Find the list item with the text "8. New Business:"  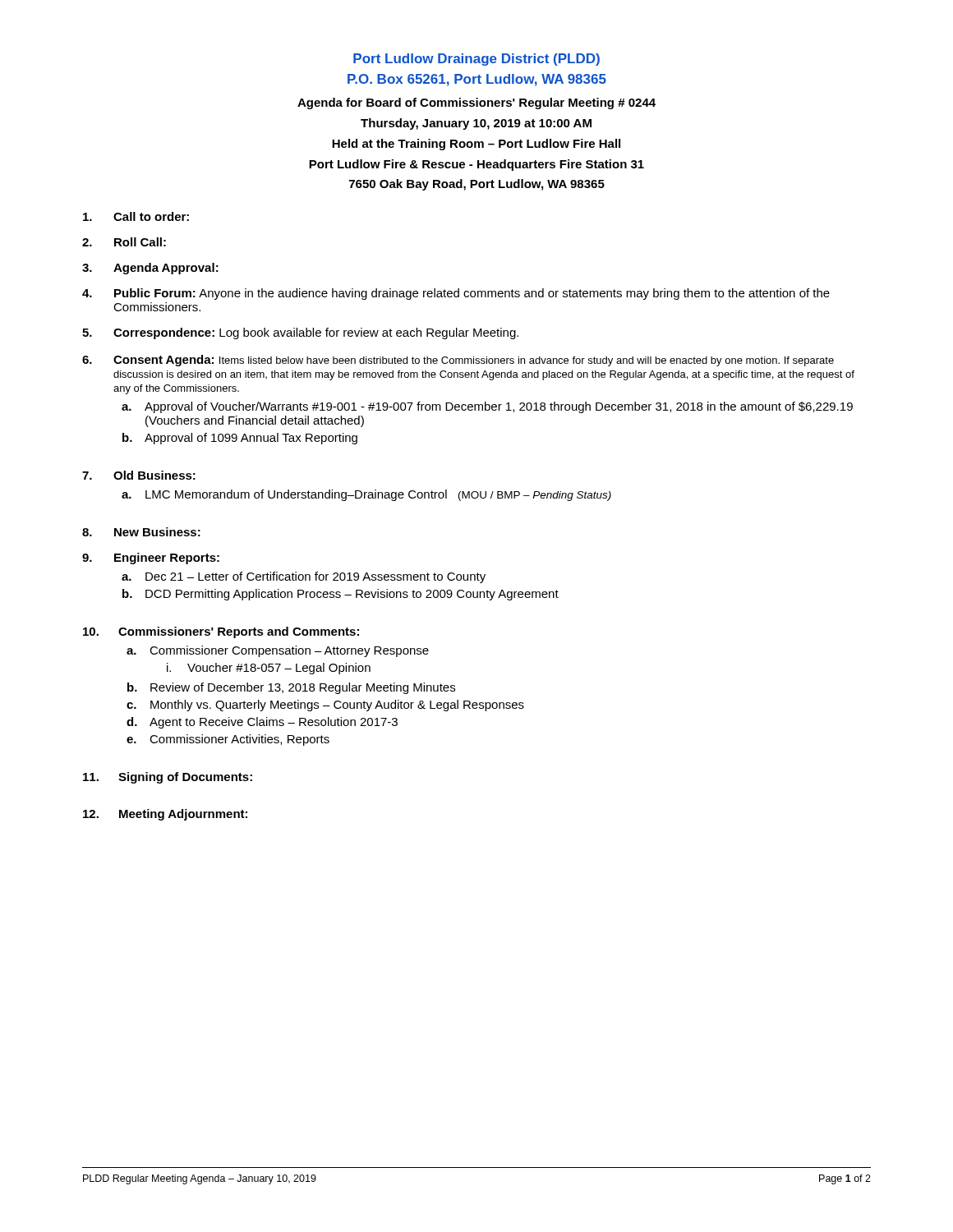click(141, 532)
